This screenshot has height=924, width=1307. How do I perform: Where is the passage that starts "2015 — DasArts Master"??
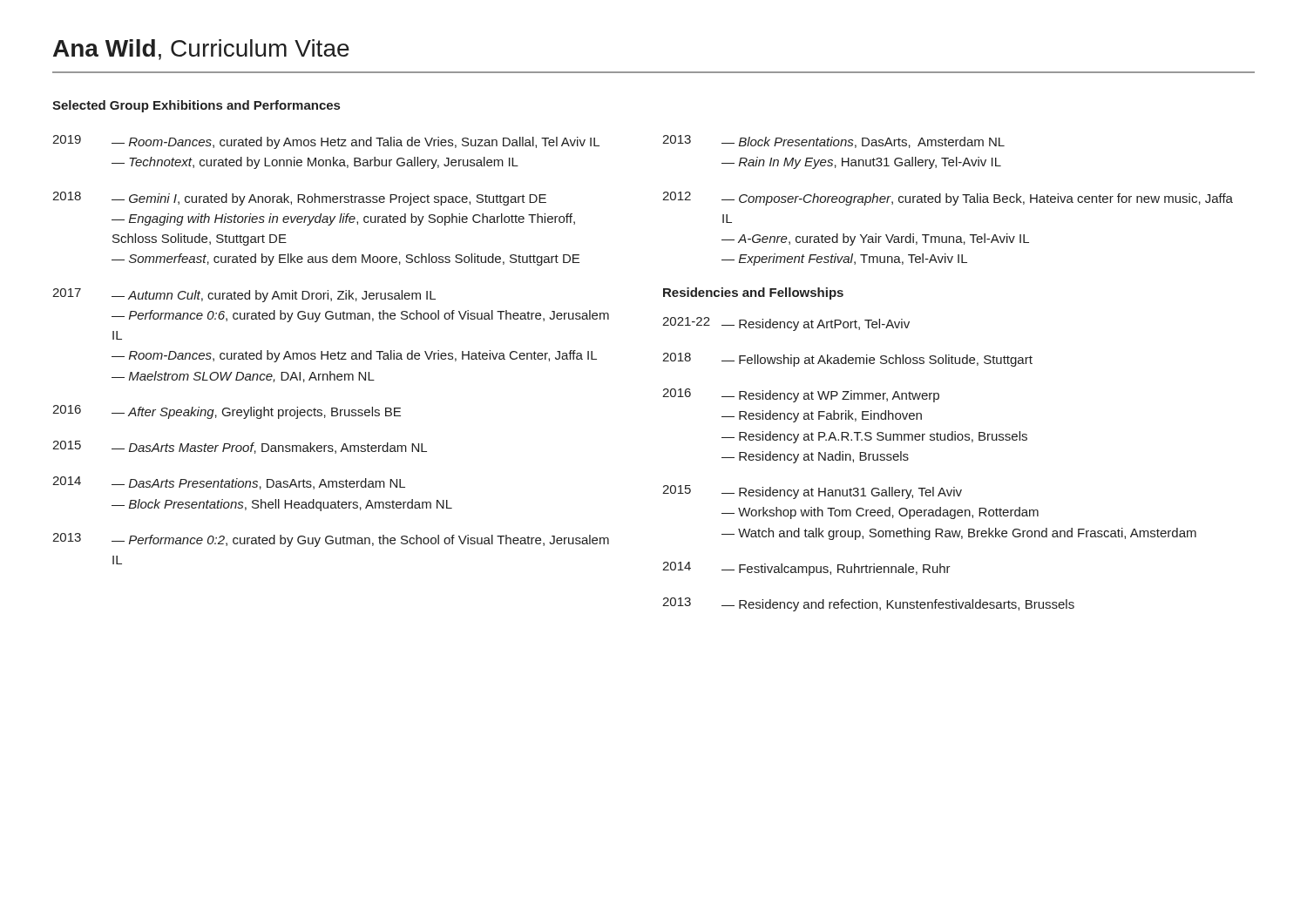(x=331, y=447)
